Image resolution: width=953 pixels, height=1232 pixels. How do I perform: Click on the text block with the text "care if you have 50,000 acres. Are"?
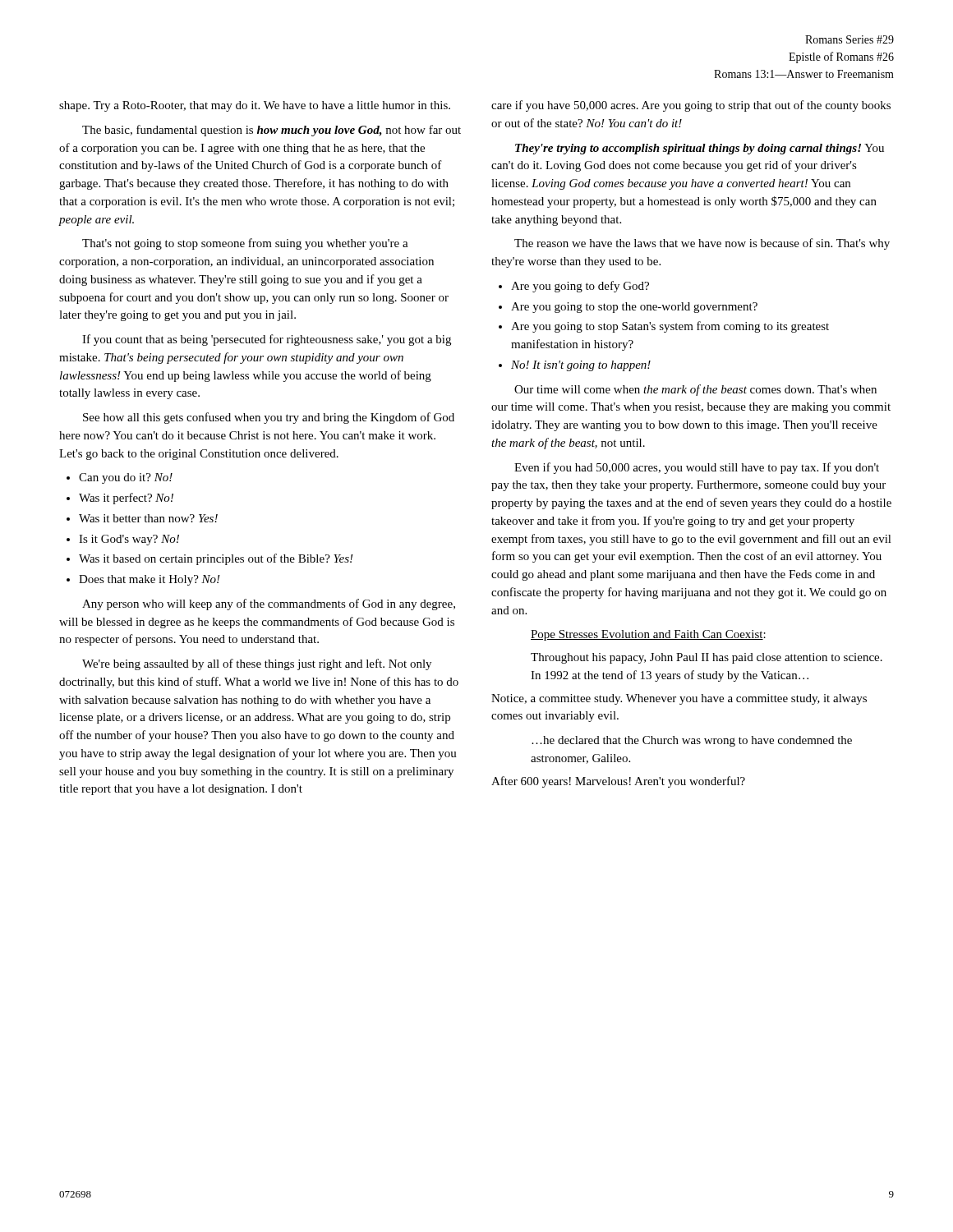click(x=693, y=115)
